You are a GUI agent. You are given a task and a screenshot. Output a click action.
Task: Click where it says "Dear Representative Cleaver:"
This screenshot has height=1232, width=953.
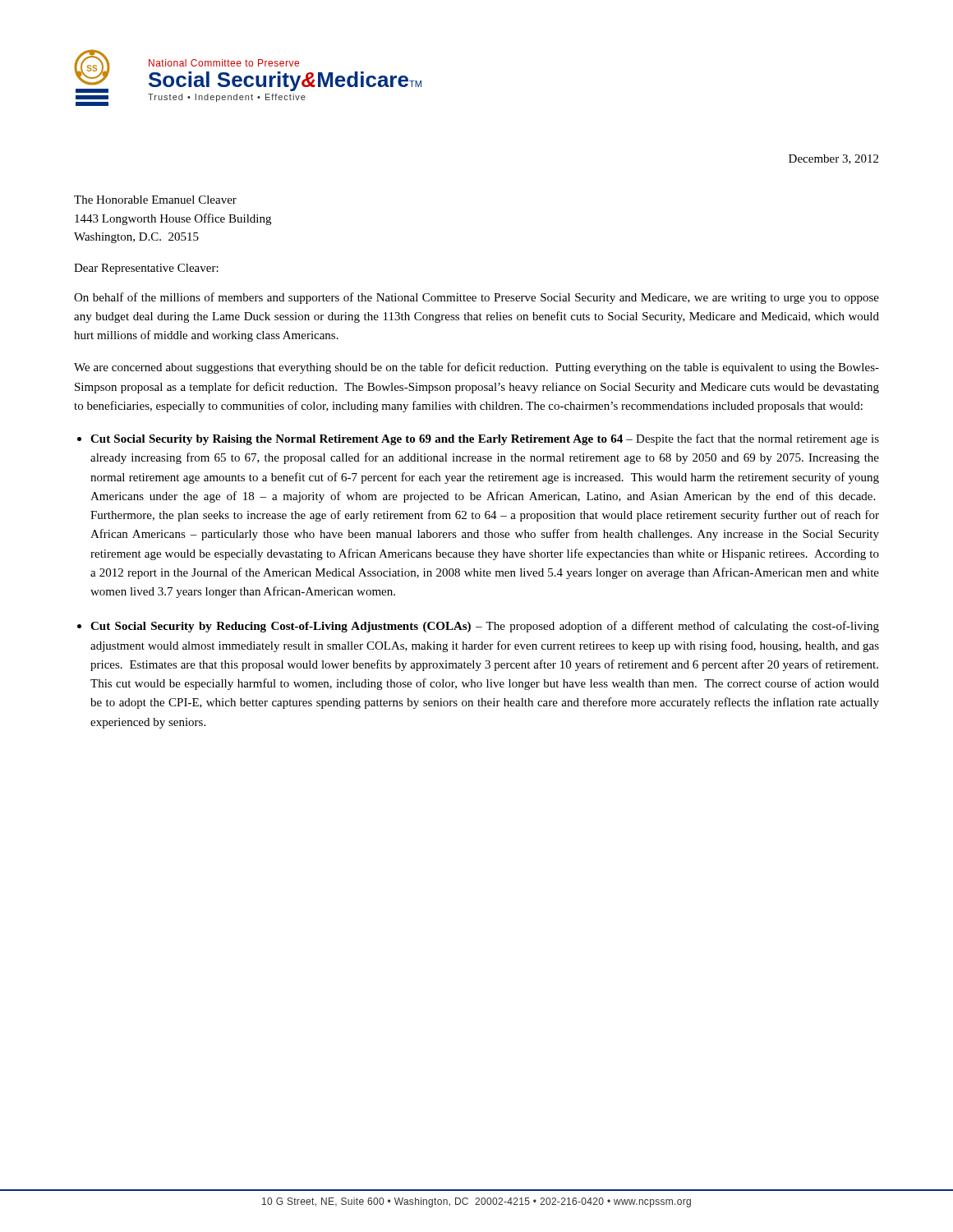pos(146,267)
